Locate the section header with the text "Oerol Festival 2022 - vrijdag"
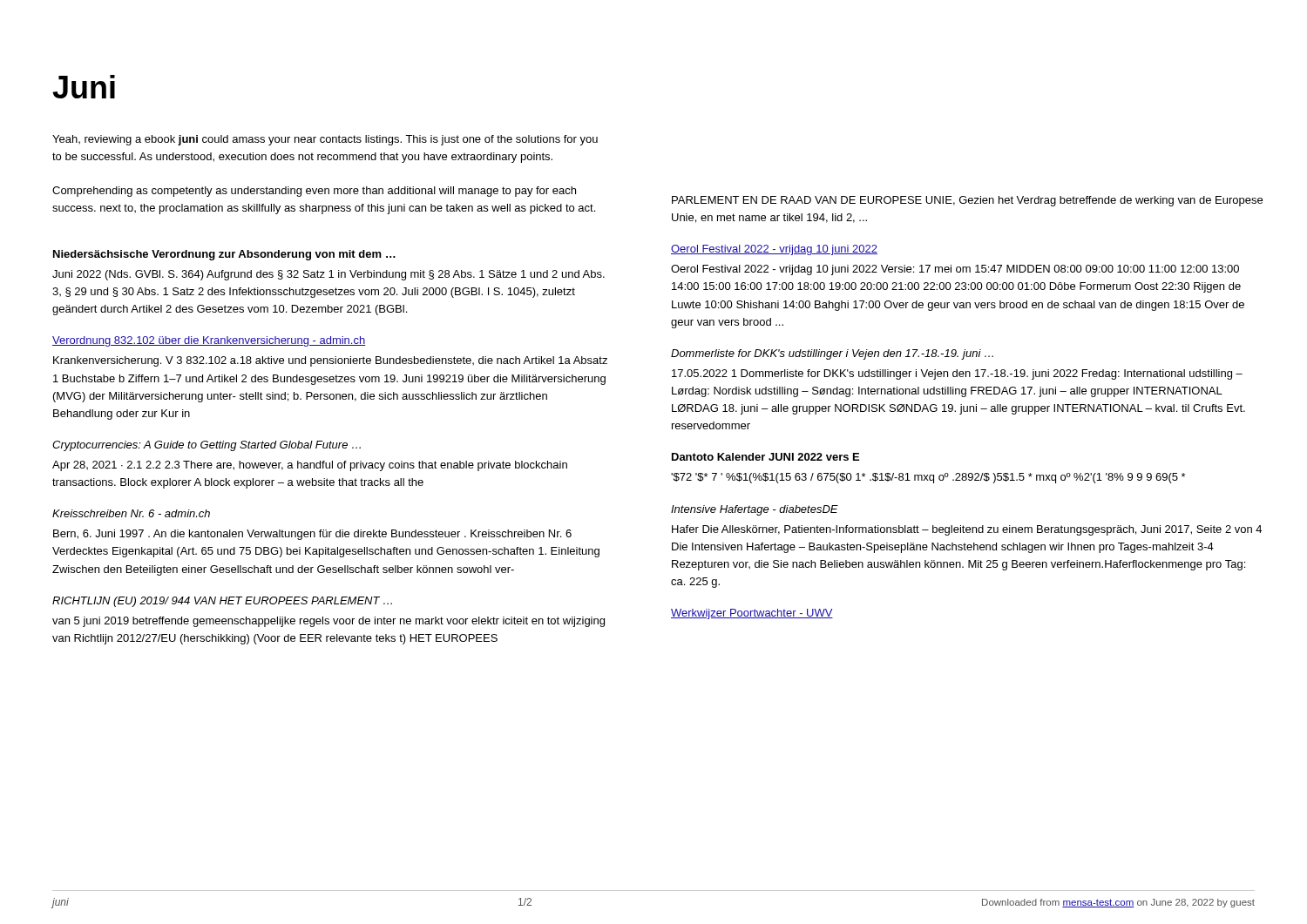The width and height of the screenshot is (1307, 924). click(x=774, y=250)
